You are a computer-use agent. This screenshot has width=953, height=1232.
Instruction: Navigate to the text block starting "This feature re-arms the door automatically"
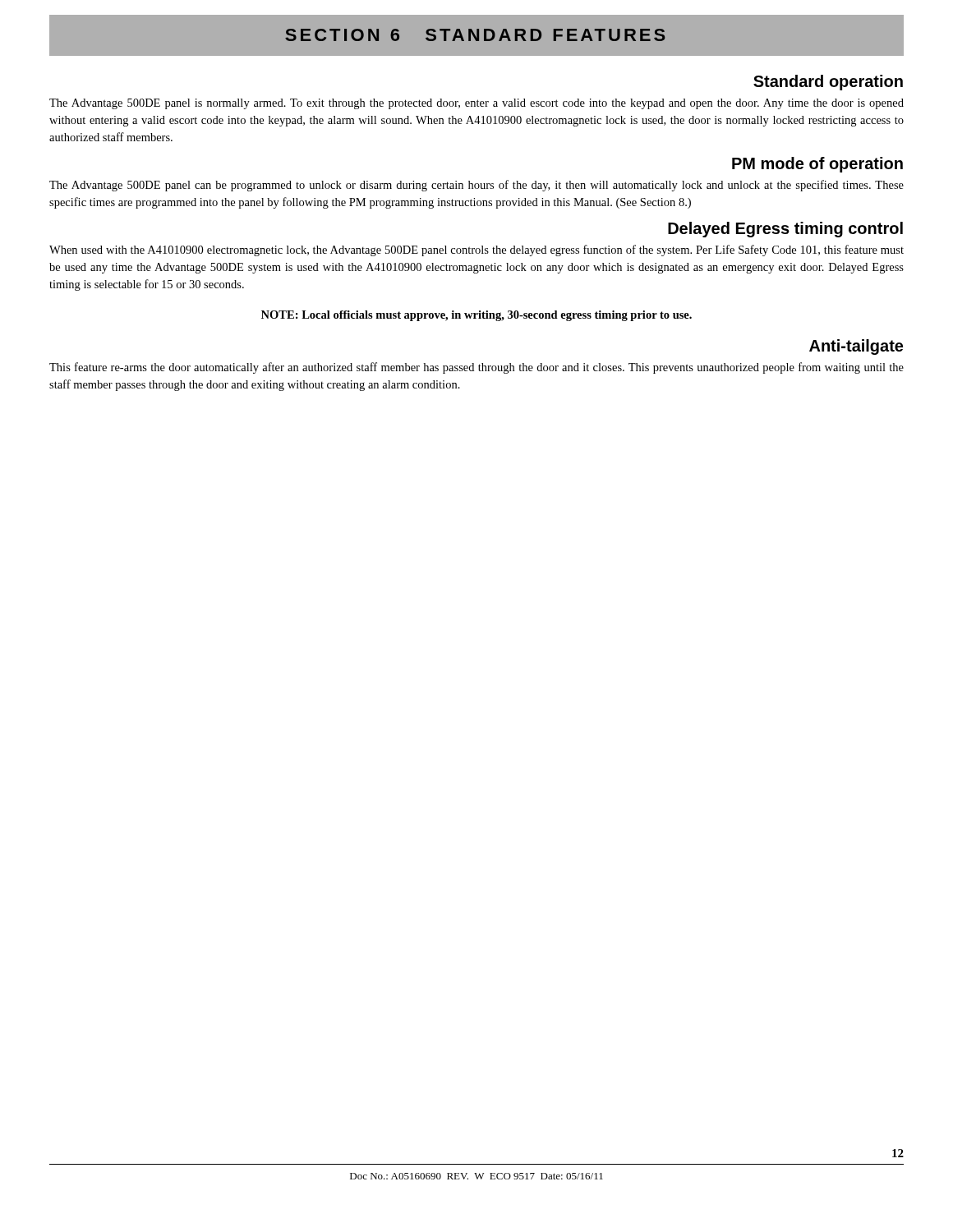tap(476, 376)
